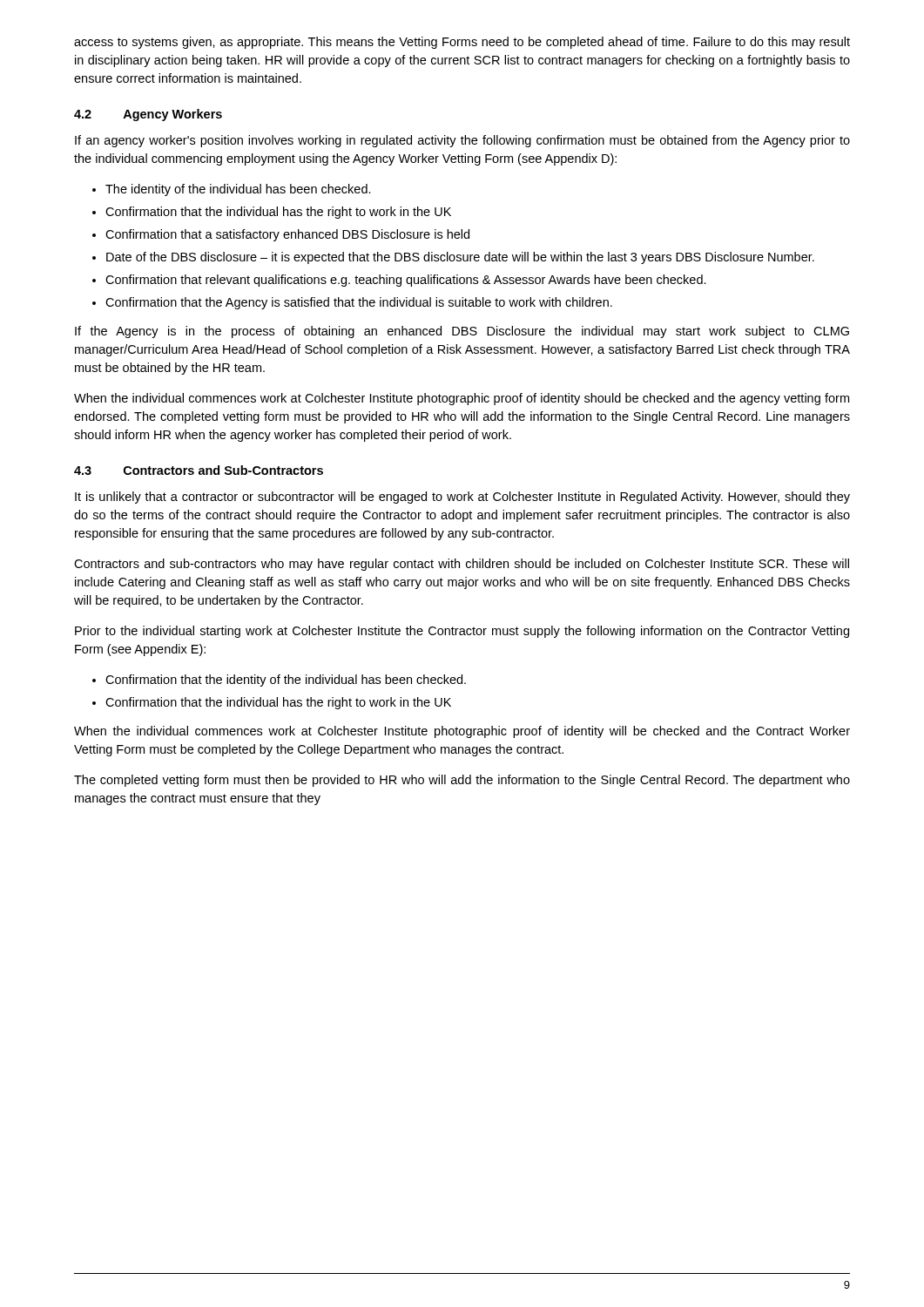This screenshot has width=924, height=1307.
Task: Where does it say "4.2Agency Workers"?
Action: pyautogui.click(x=148, y=114)
